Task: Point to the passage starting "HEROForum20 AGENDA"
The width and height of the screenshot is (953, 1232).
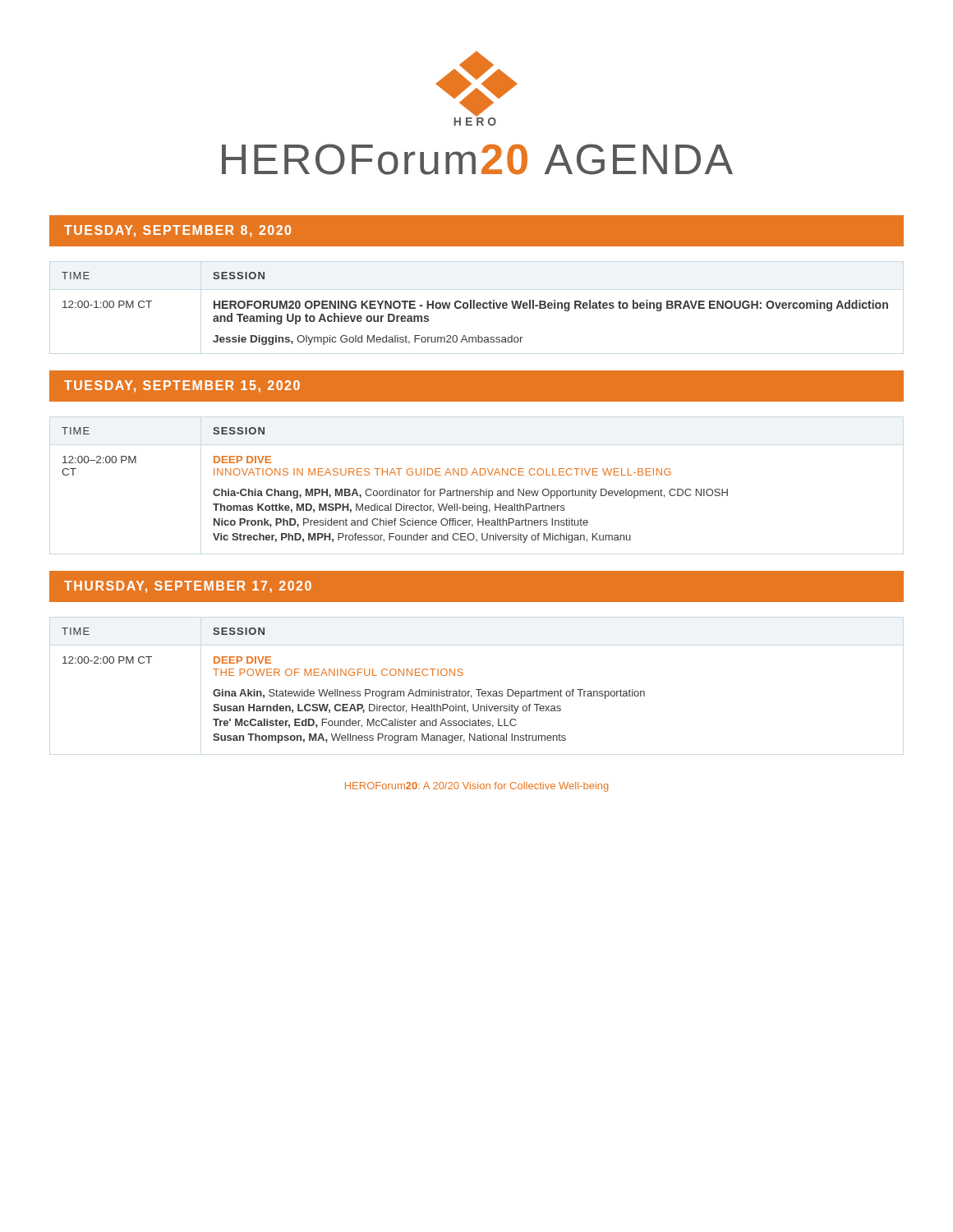Action: 476,159
